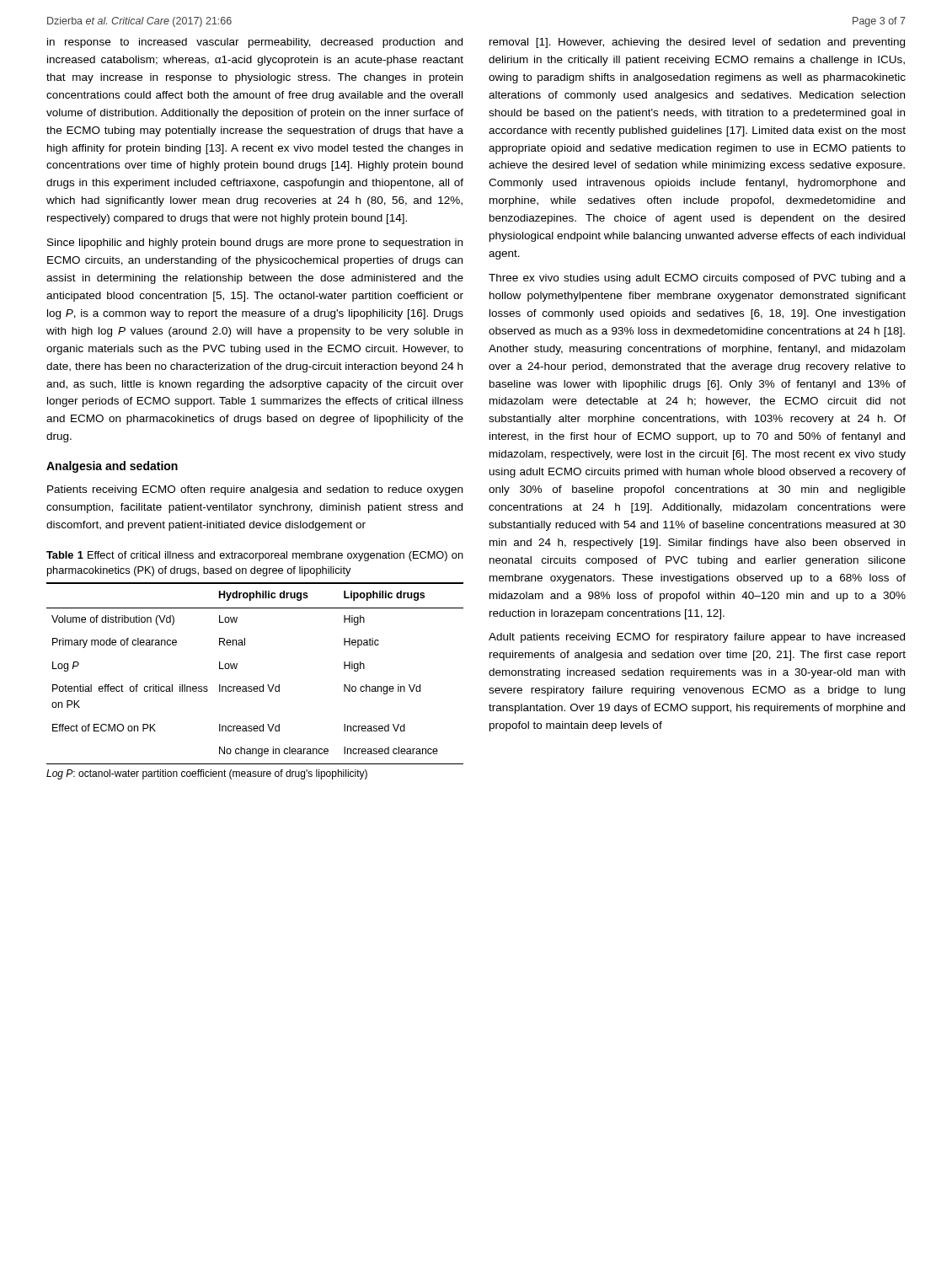952x1264 pixels.
Task: Click on the text block that says "Patients receiving ECMO often require analgesia and"
Action: [x=255, y=507]
